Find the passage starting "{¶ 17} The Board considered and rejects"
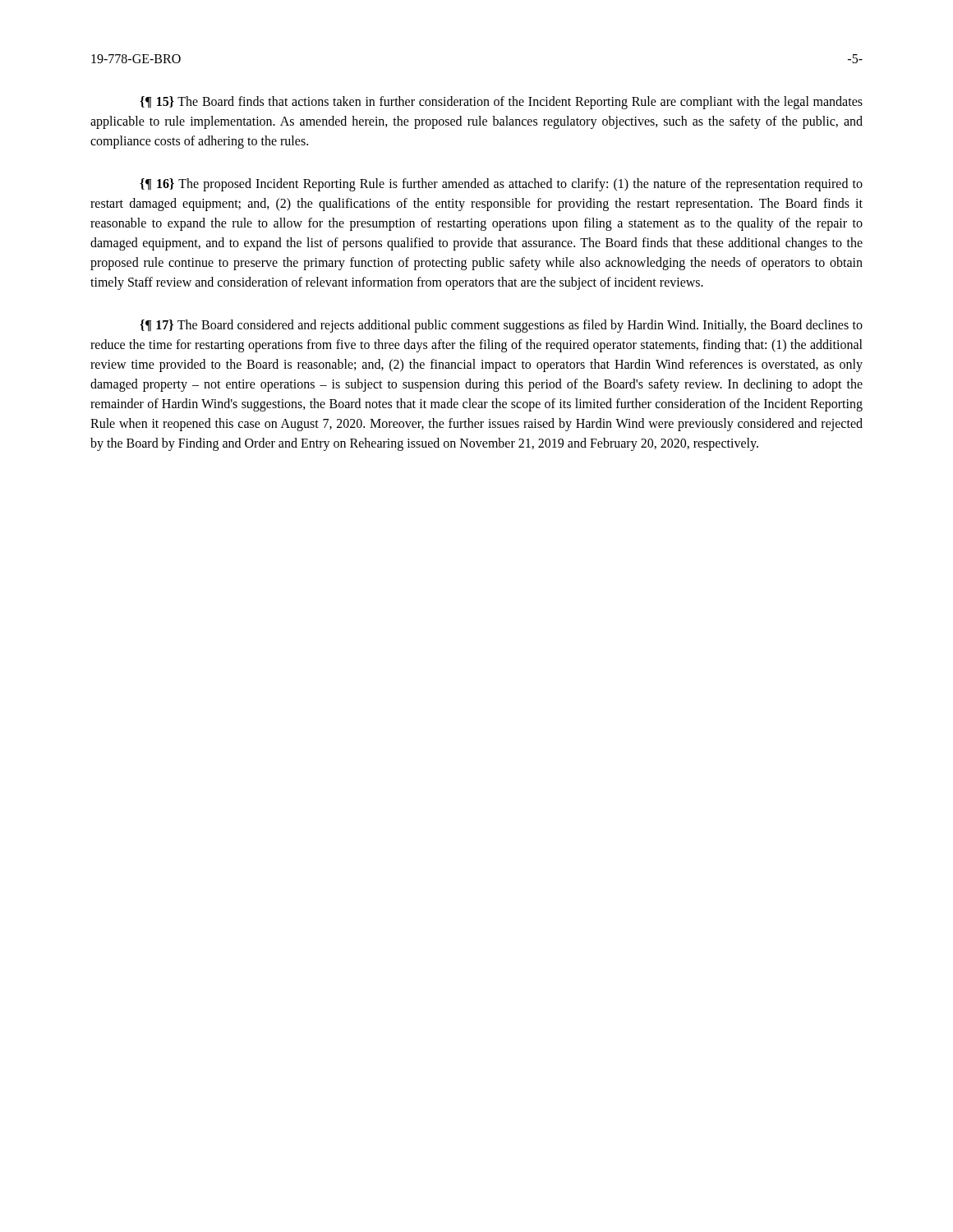The width and height of the screenshot is (953, 1232). [x=476, y=384]
